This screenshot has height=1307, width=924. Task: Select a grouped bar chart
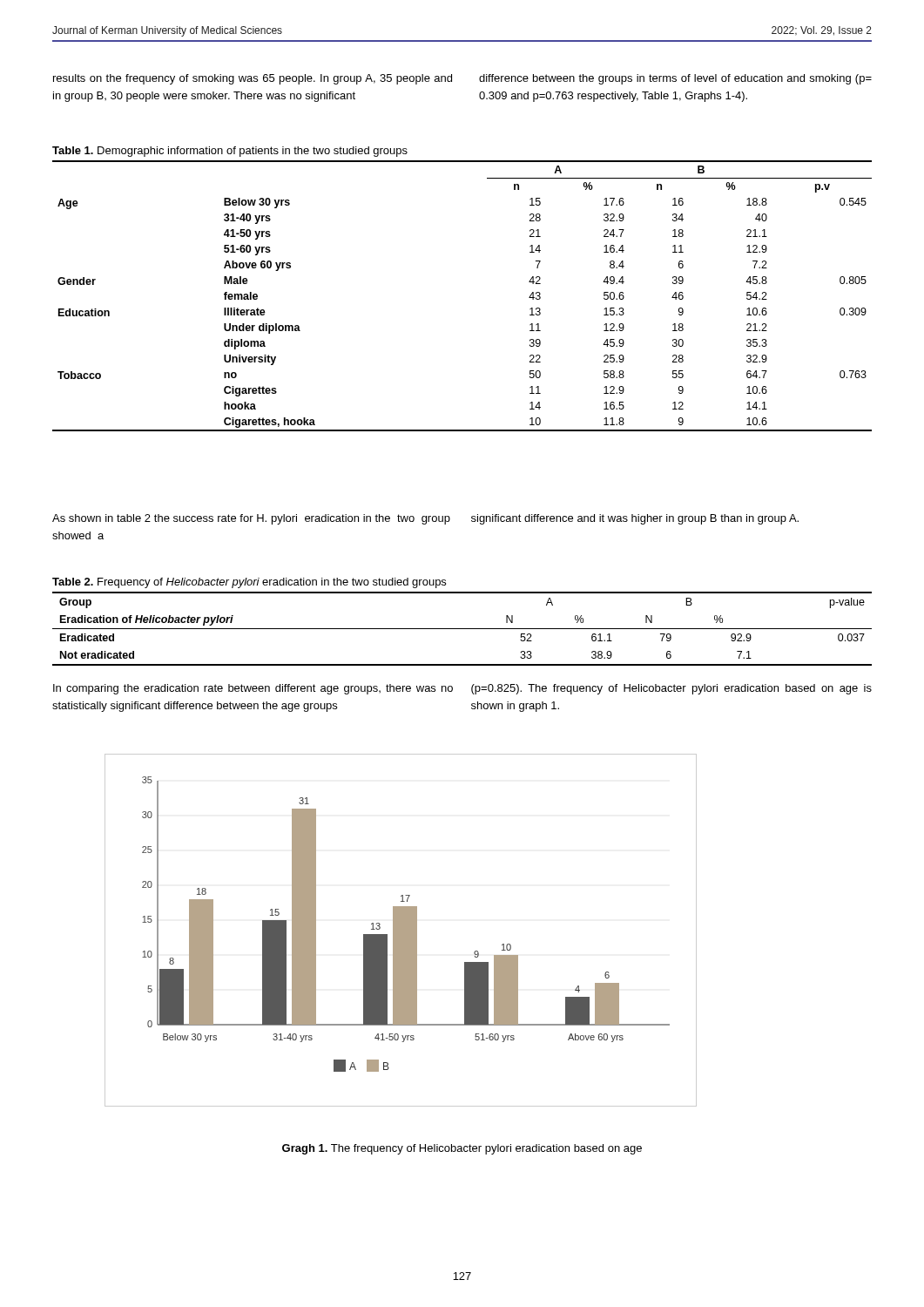pos(401,930)
